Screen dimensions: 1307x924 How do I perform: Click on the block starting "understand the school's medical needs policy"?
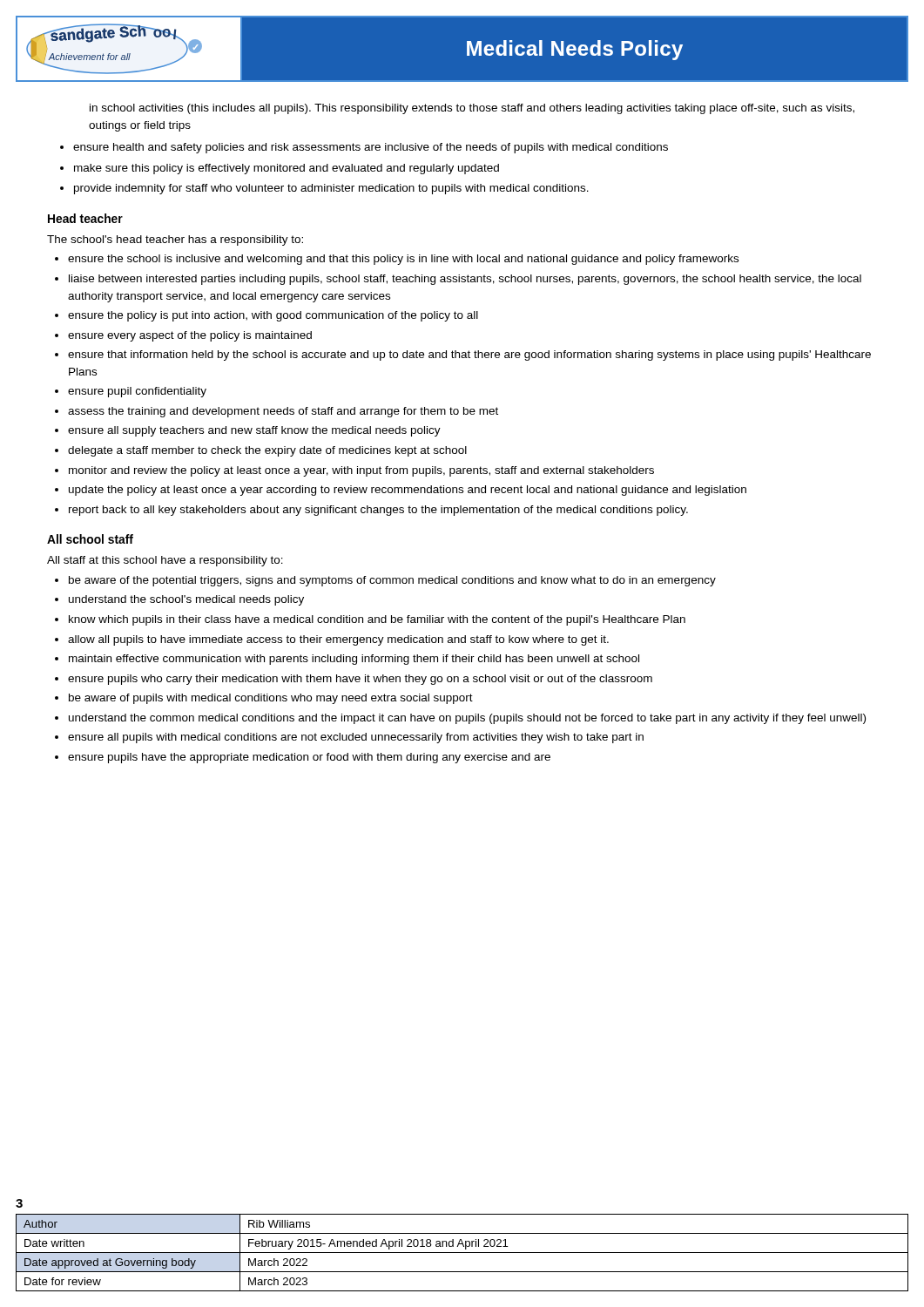186,599
